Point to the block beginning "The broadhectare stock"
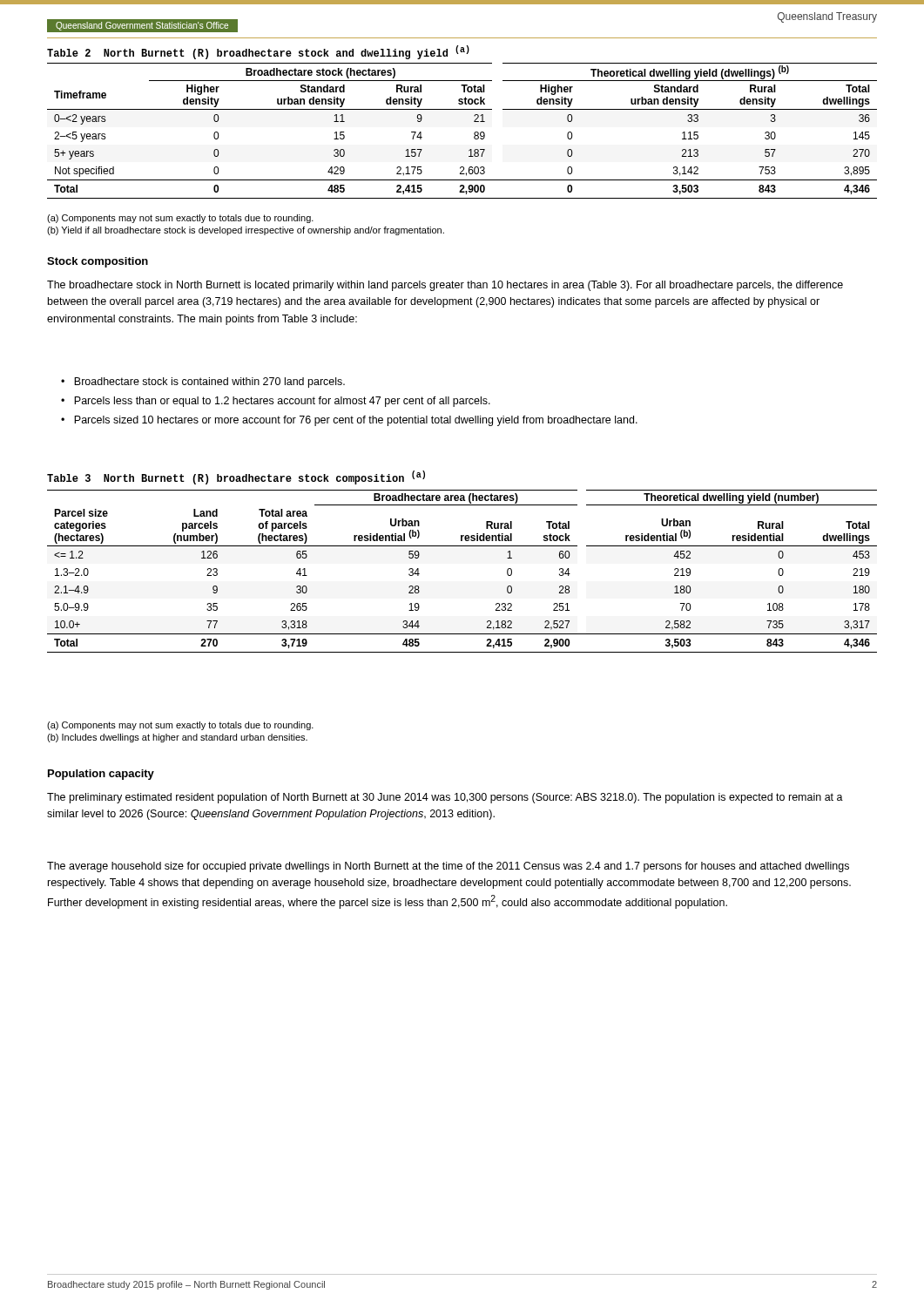This screenshot has width=924, height=1307. point(445,302)
